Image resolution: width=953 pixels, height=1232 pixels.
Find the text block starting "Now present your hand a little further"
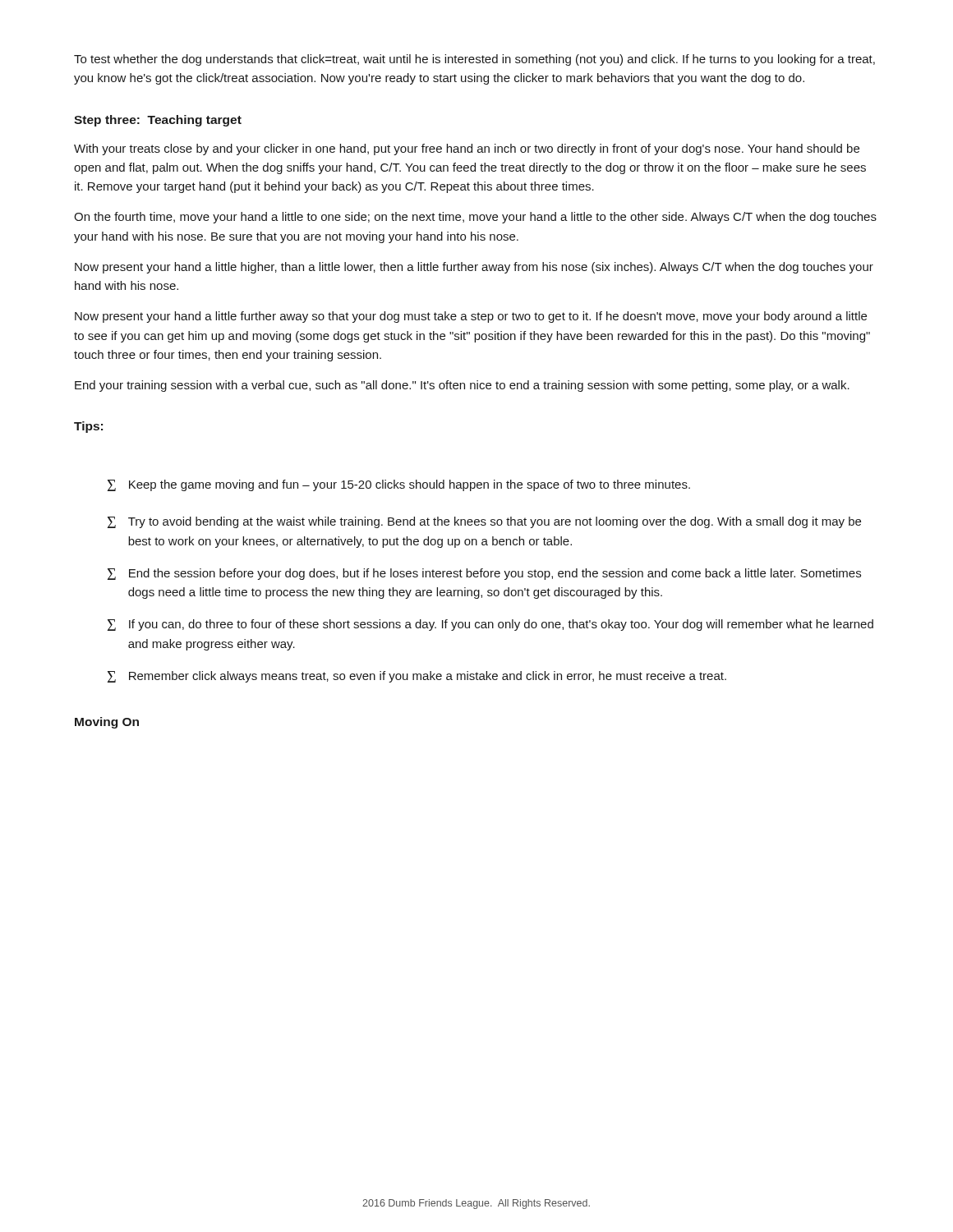point(472,335)
